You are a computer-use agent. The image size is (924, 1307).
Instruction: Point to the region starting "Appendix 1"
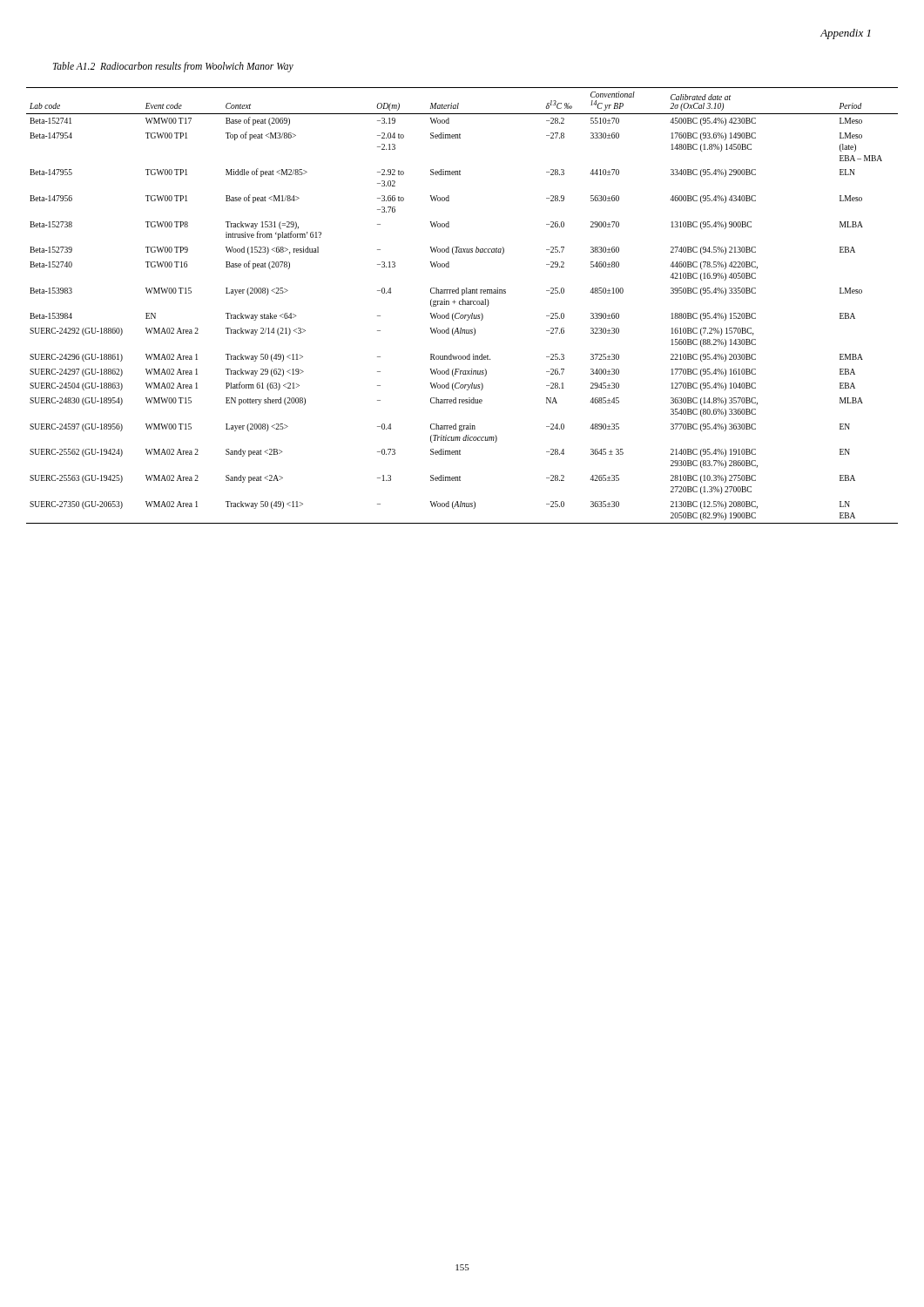click(846, 33)
